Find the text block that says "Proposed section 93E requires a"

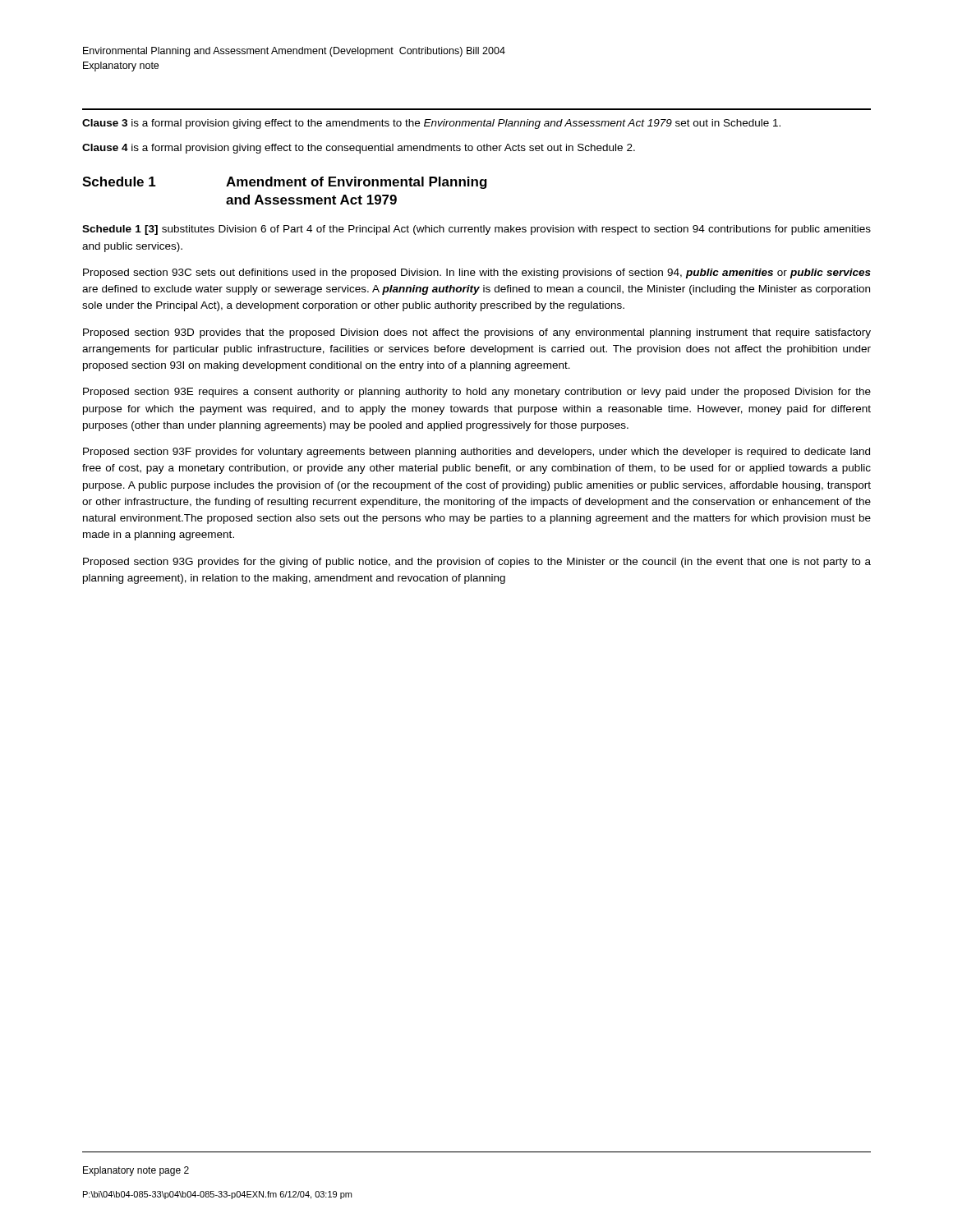[476, 408]
